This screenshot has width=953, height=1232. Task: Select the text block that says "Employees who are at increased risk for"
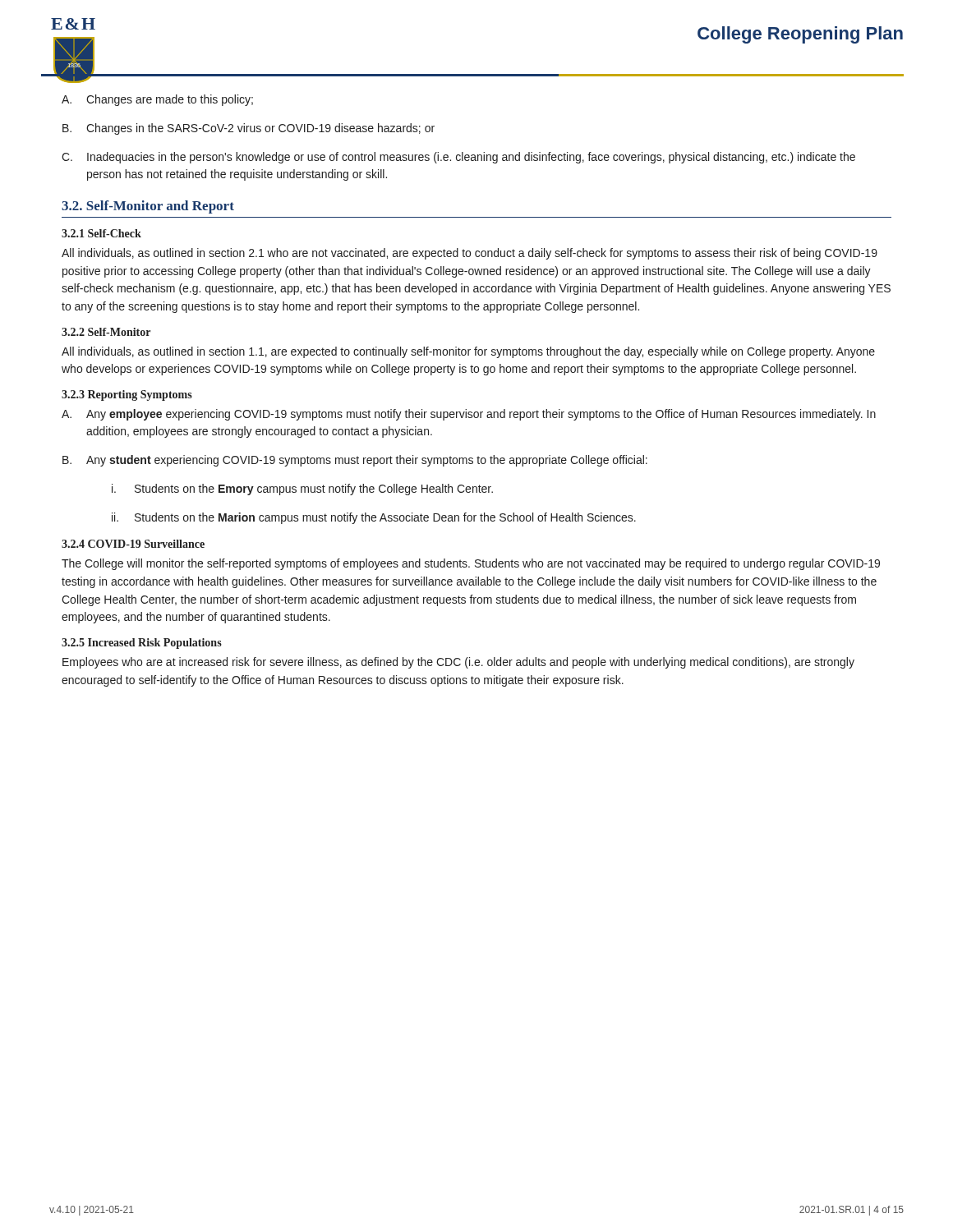[x=458, y=671]
